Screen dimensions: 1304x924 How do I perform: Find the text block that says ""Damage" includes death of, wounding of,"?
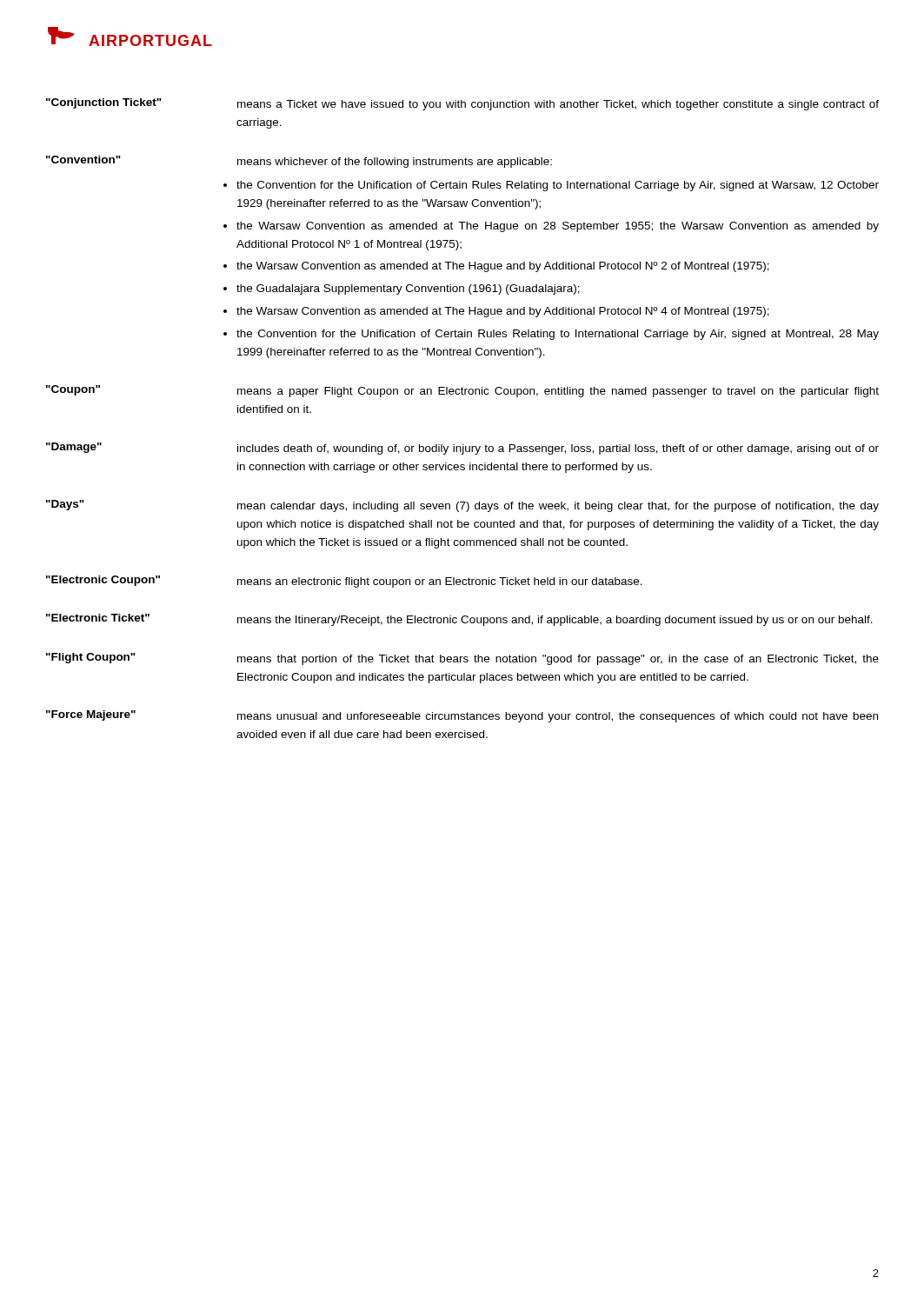462,458
